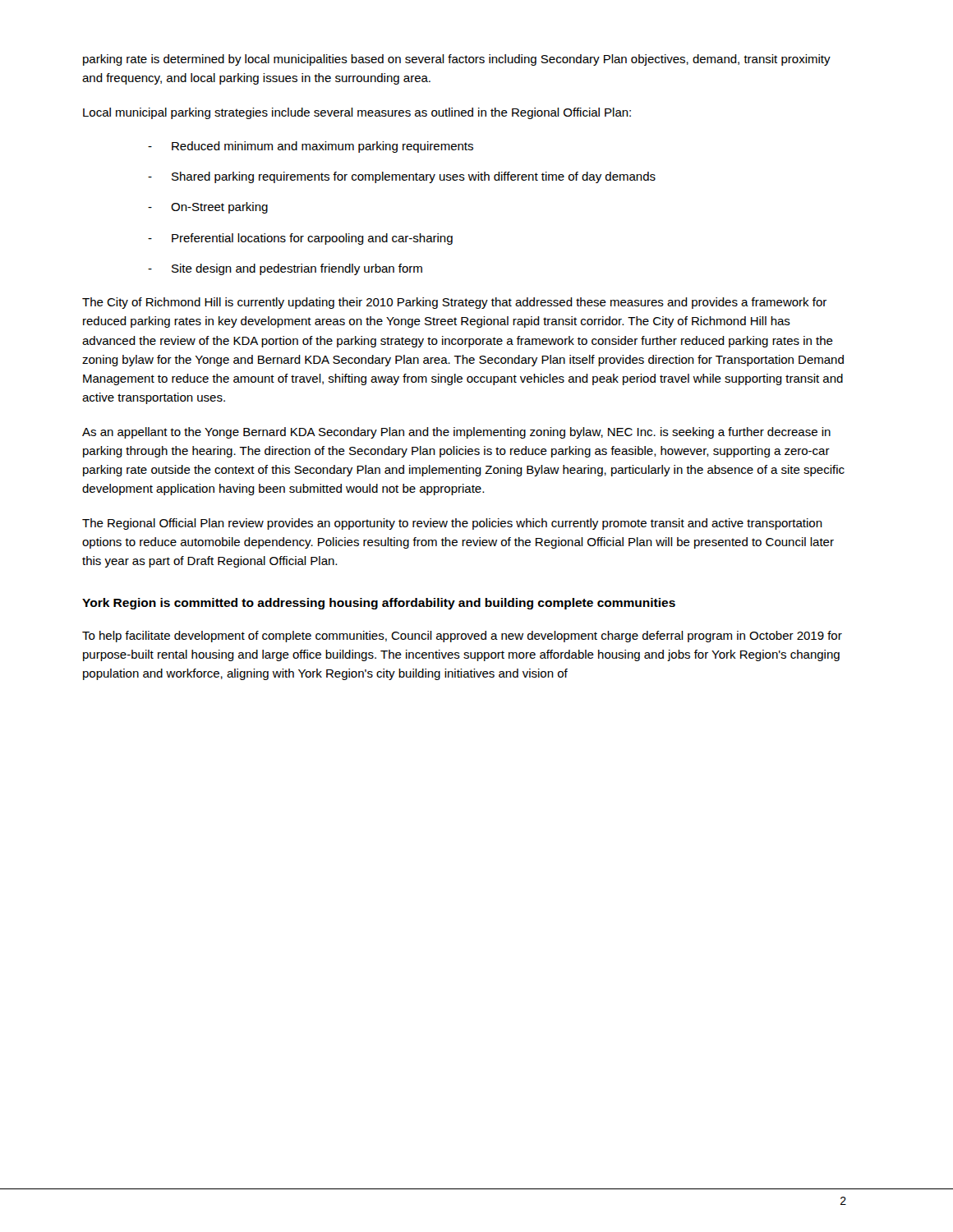Locate the text block that says "To help facilitate development"
Screen dimensions: 1232x953
(x=462, y=654)
